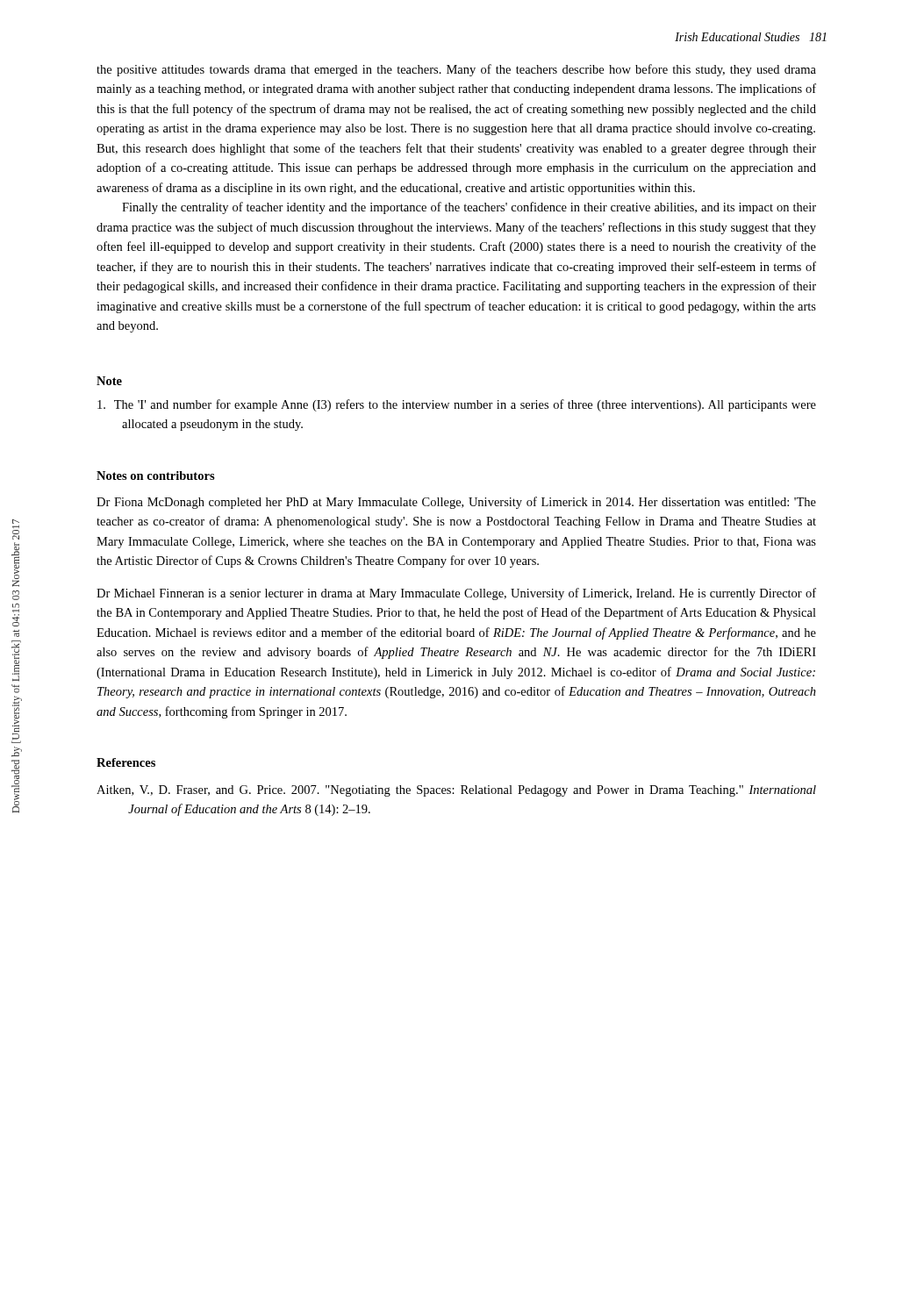
Task: Find the block on this page that starts "The 'I' and number"
Action: (x=456, y=414)
